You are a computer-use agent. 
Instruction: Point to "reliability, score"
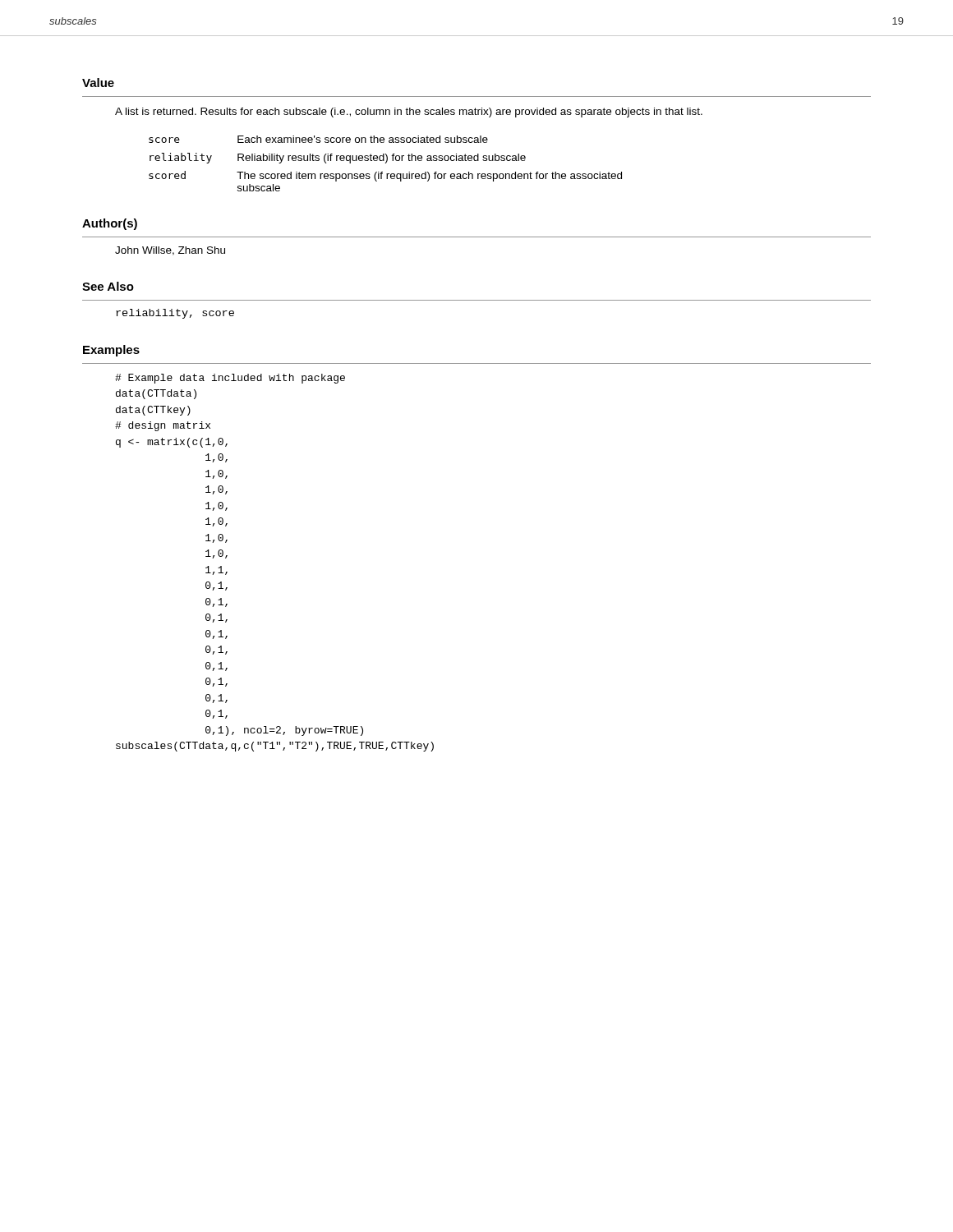175,313
